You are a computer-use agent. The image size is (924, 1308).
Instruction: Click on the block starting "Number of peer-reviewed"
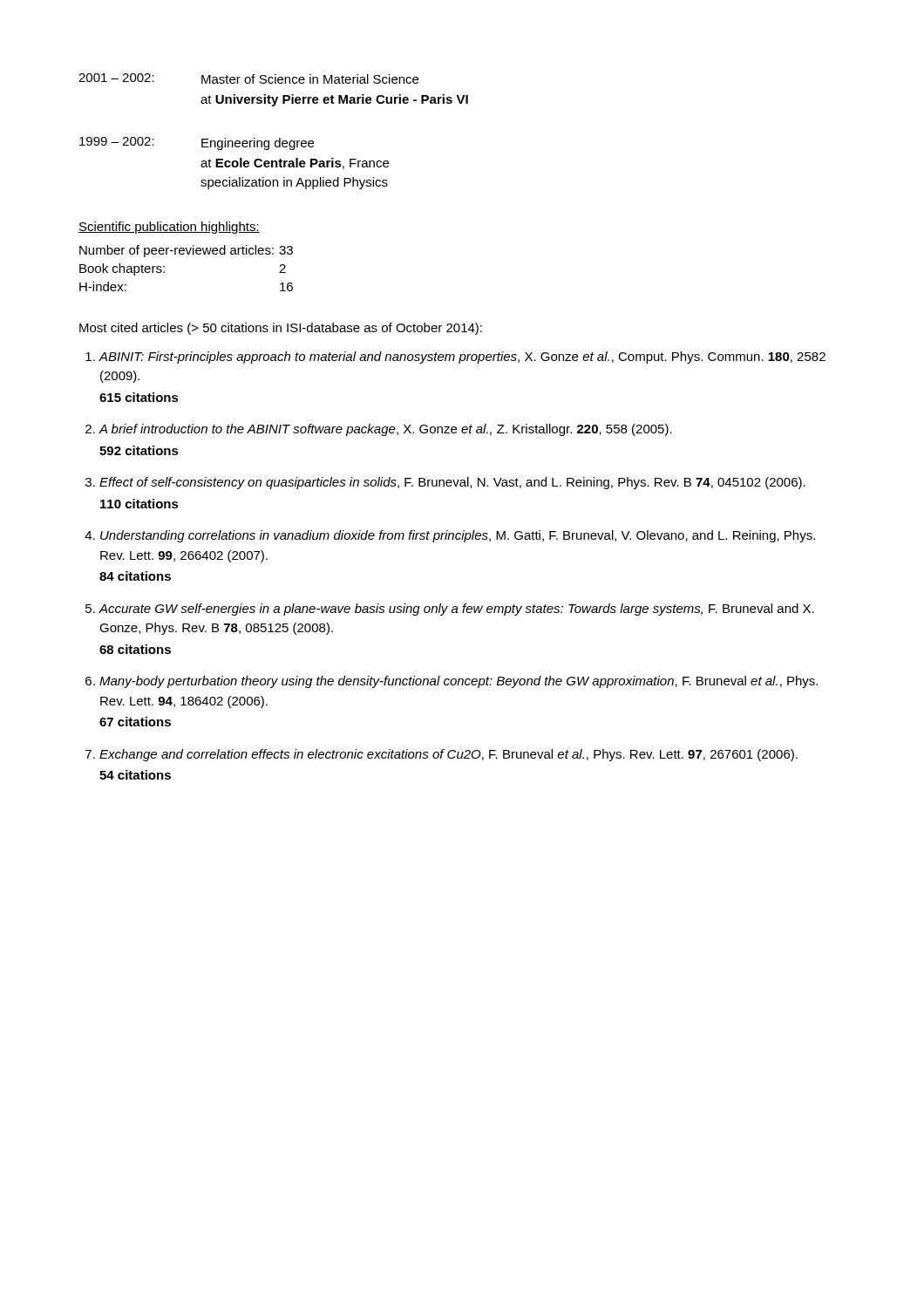pos(186,249)
